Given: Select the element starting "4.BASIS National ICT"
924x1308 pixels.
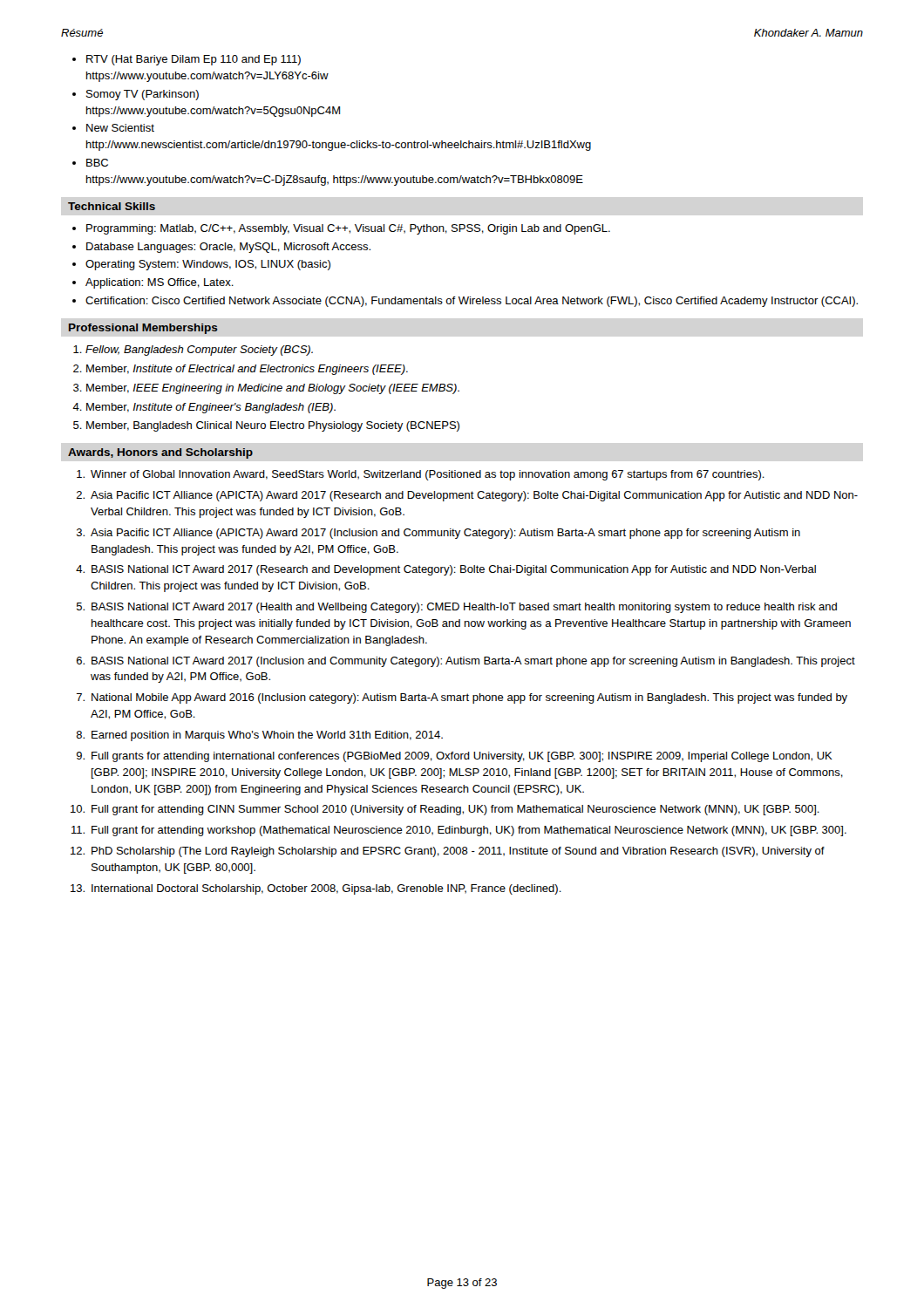Looking at the screenshot, I should pos(462,578).
